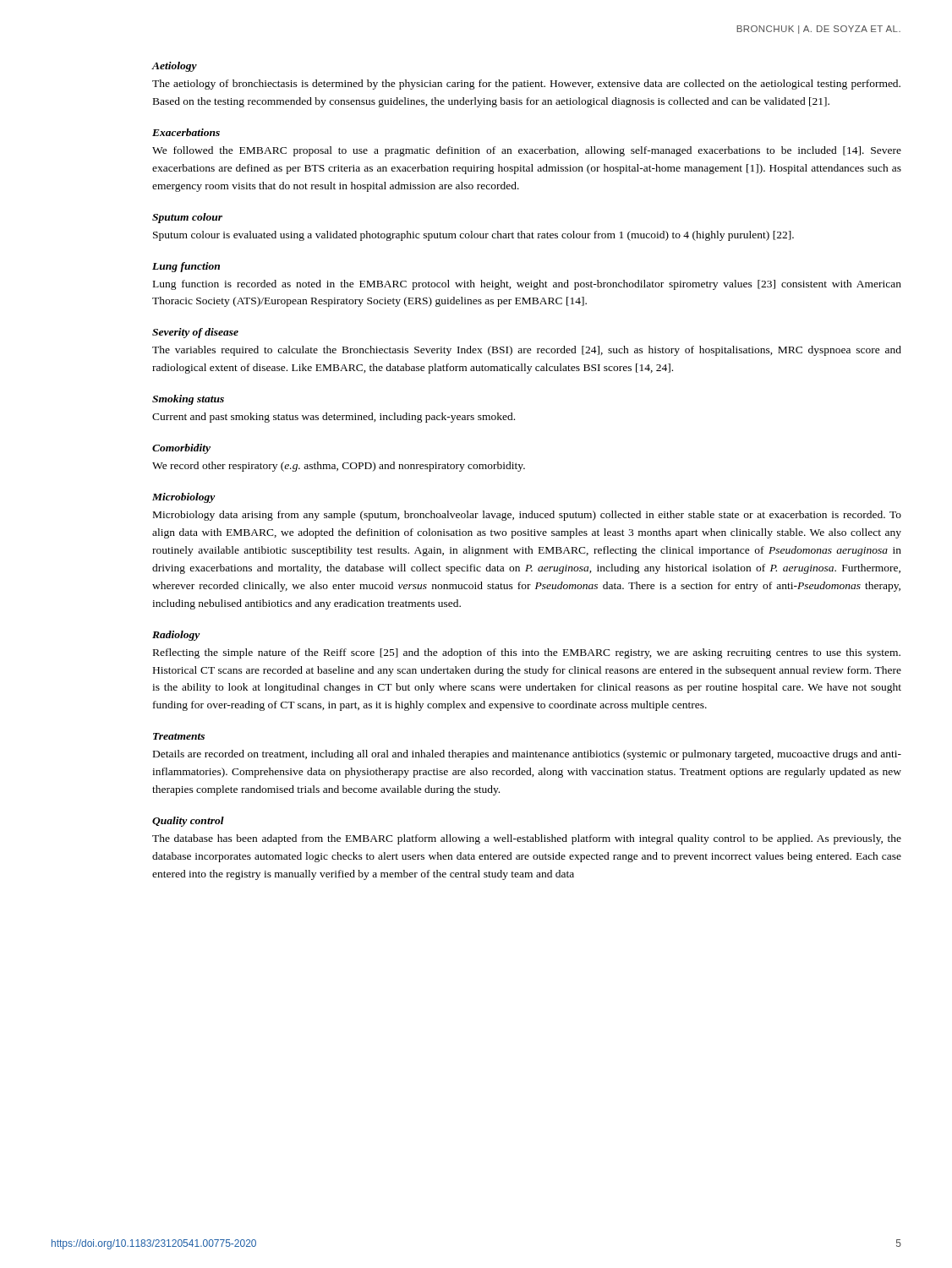Locate the block of text that opens with "Details are recorded on"
The height and width of the screenshot is (1268, 952).
pyautogui.click(x=527, y=772)
